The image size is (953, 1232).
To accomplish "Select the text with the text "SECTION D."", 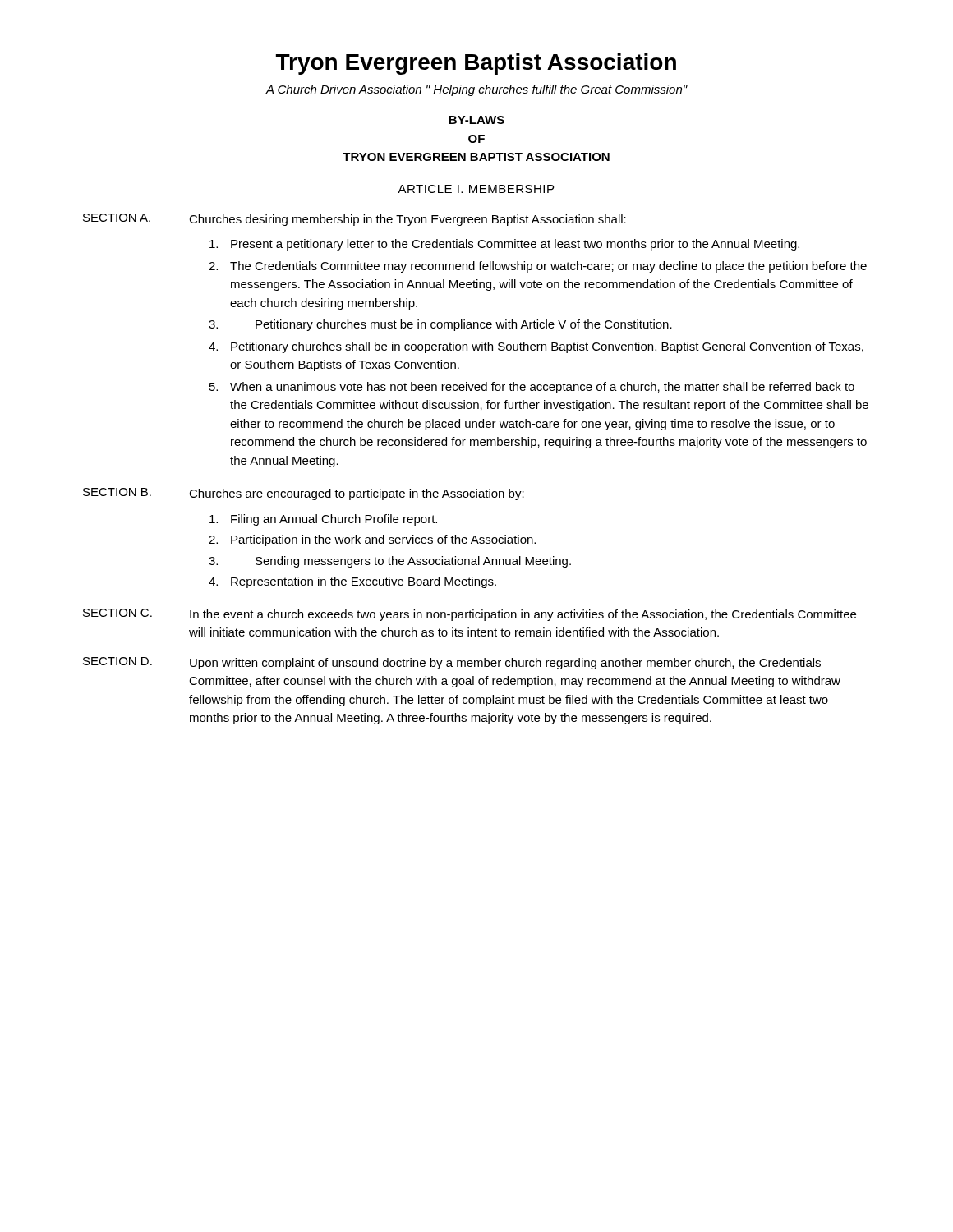I will point(117,660).
